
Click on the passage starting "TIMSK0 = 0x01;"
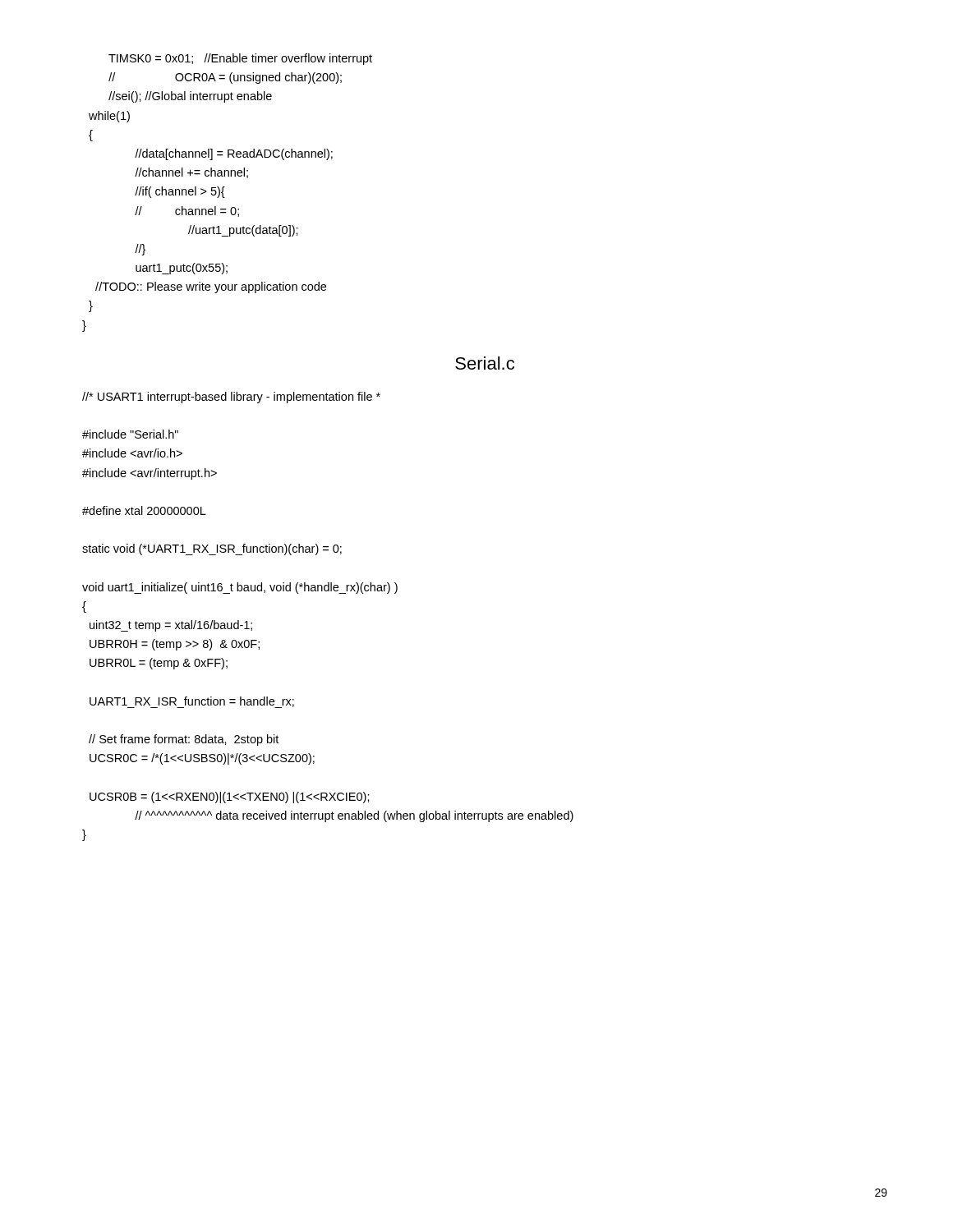point(227,192)
